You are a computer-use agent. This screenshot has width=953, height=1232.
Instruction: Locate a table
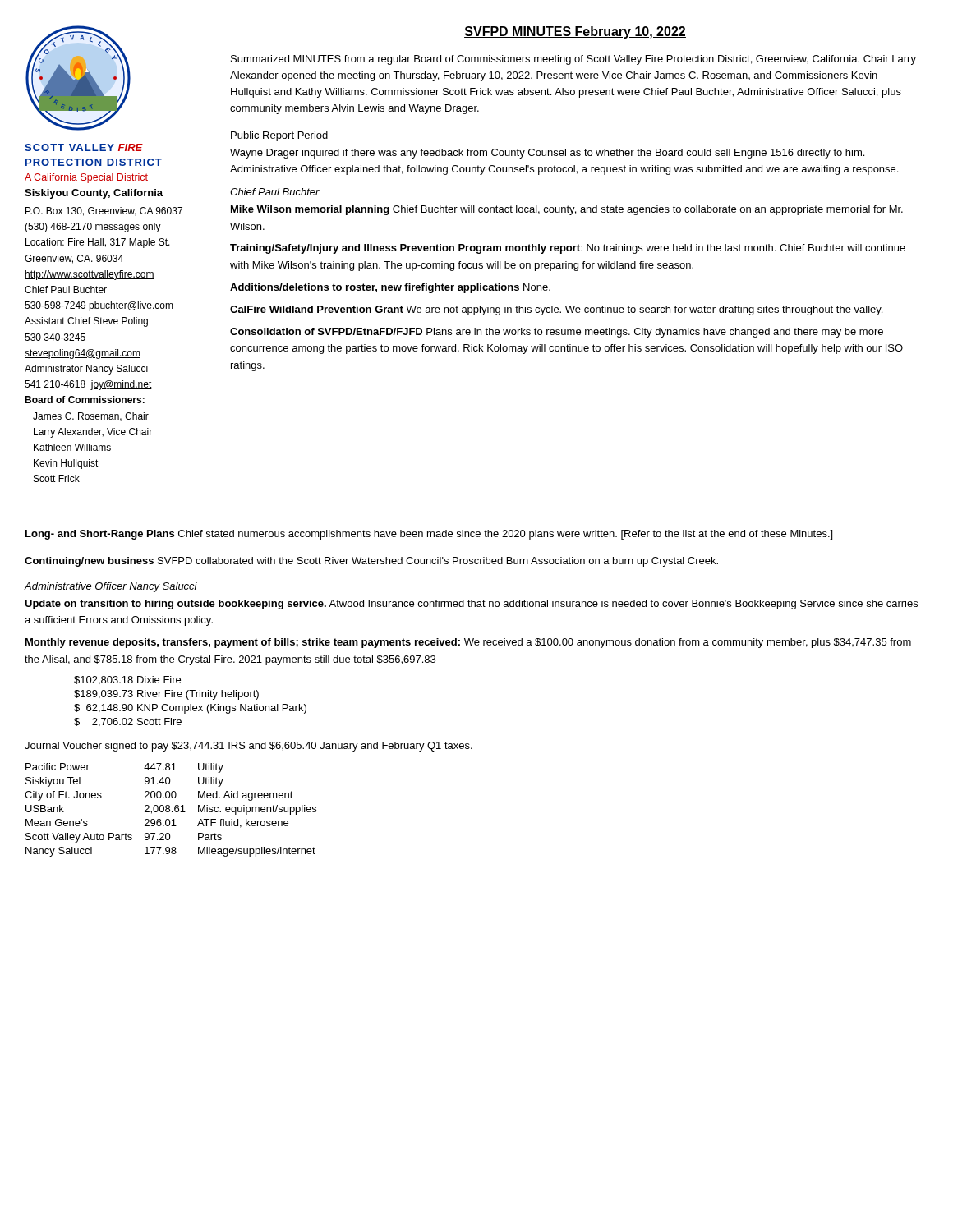[472, 808]
